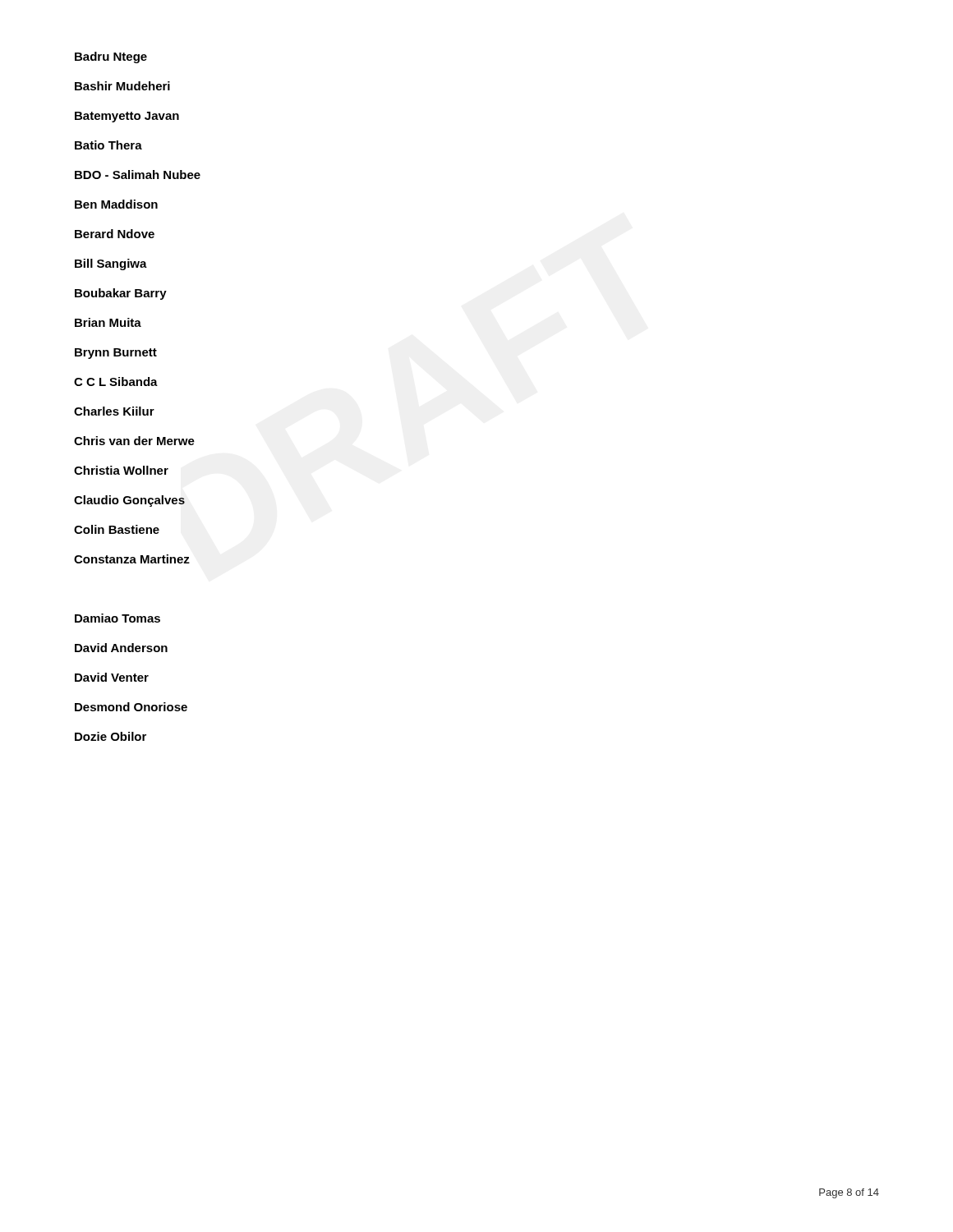Image resolution: width=953 pixels, height=1232 pixels.
Task: Point to the block starting "Christia Wollner"
Action: tap(121, 470)
